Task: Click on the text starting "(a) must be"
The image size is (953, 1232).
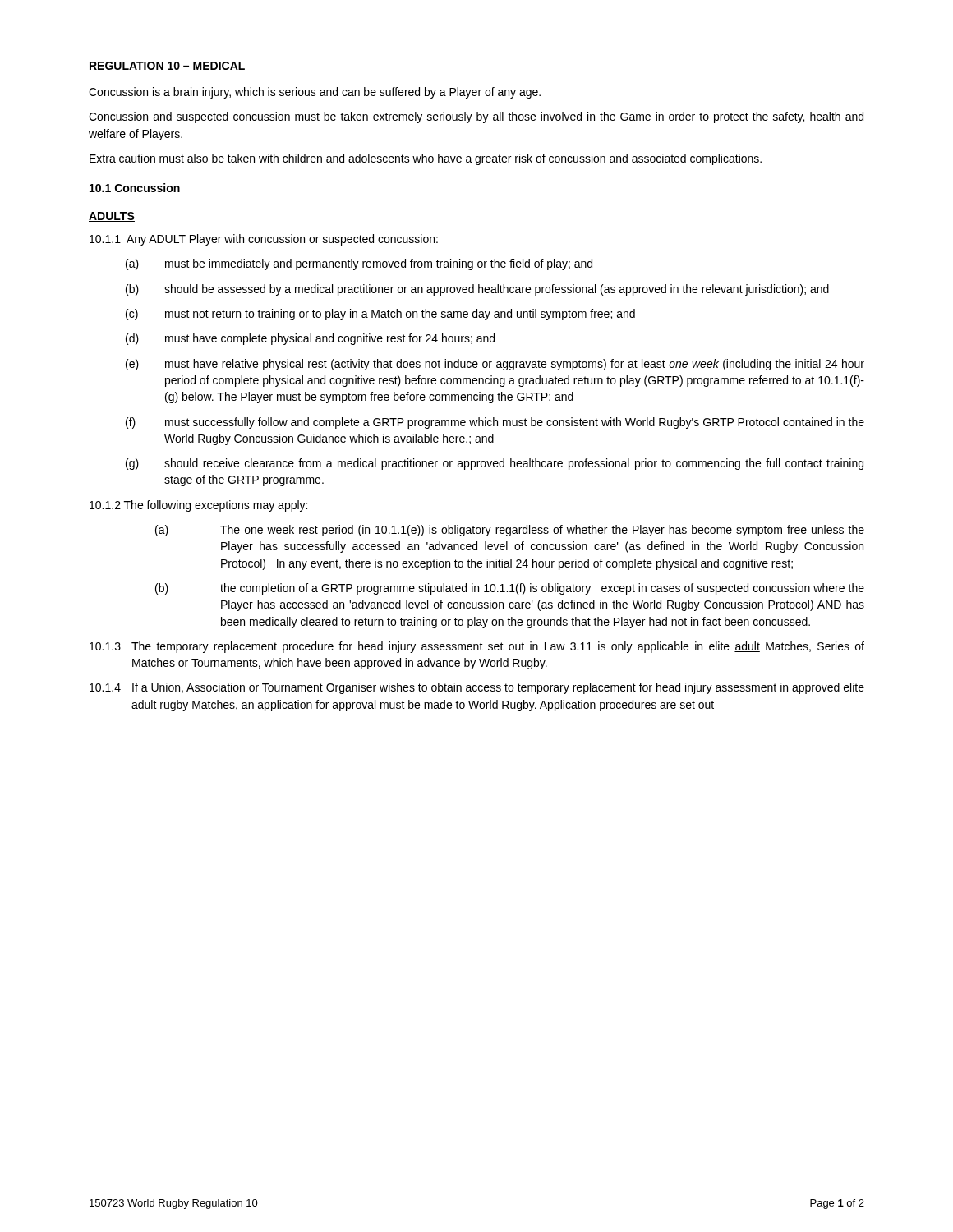Action: click(476, 264)
